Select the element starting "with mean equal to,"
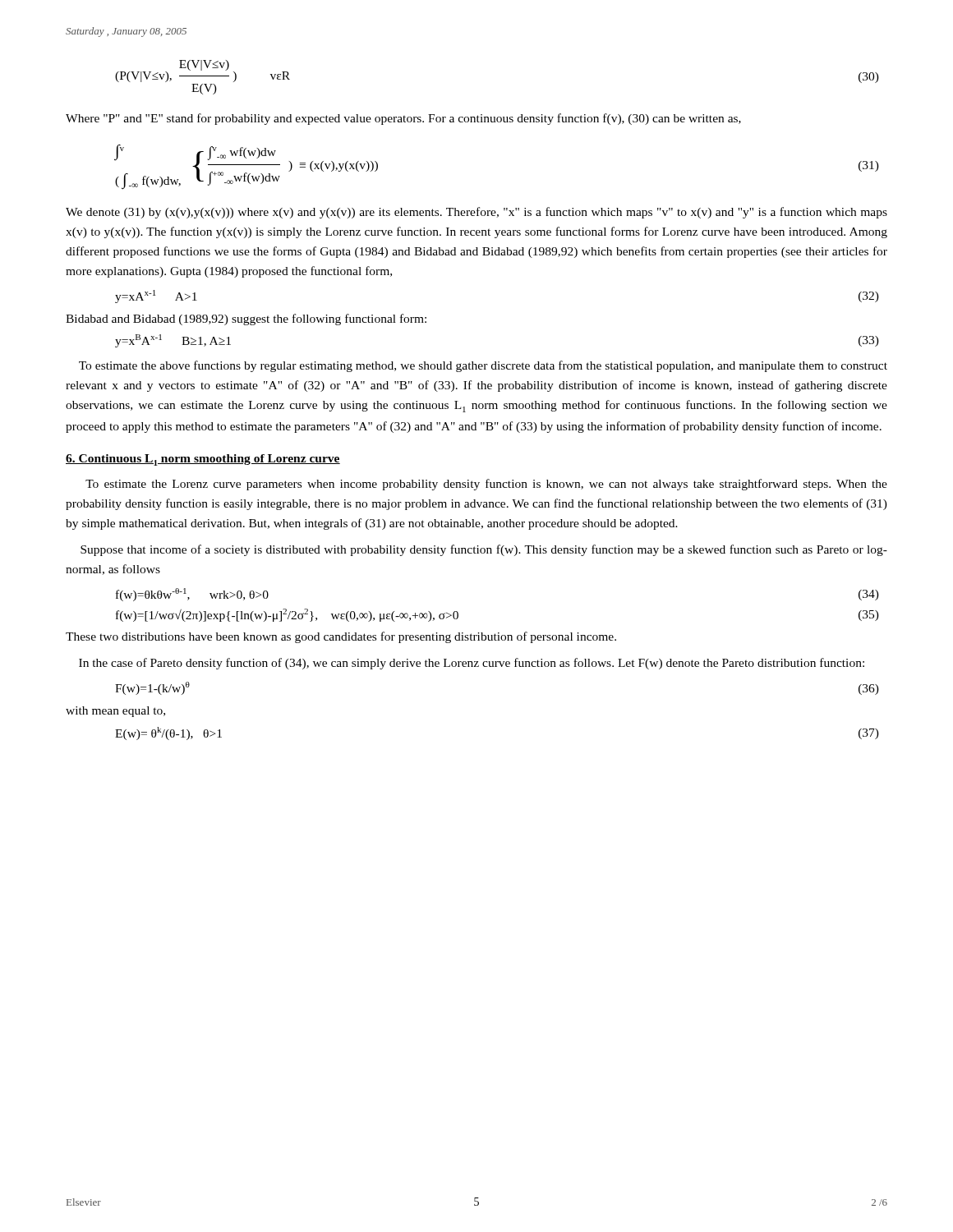The width and height of the screenshot is (953, 1232). pos(116,710)
